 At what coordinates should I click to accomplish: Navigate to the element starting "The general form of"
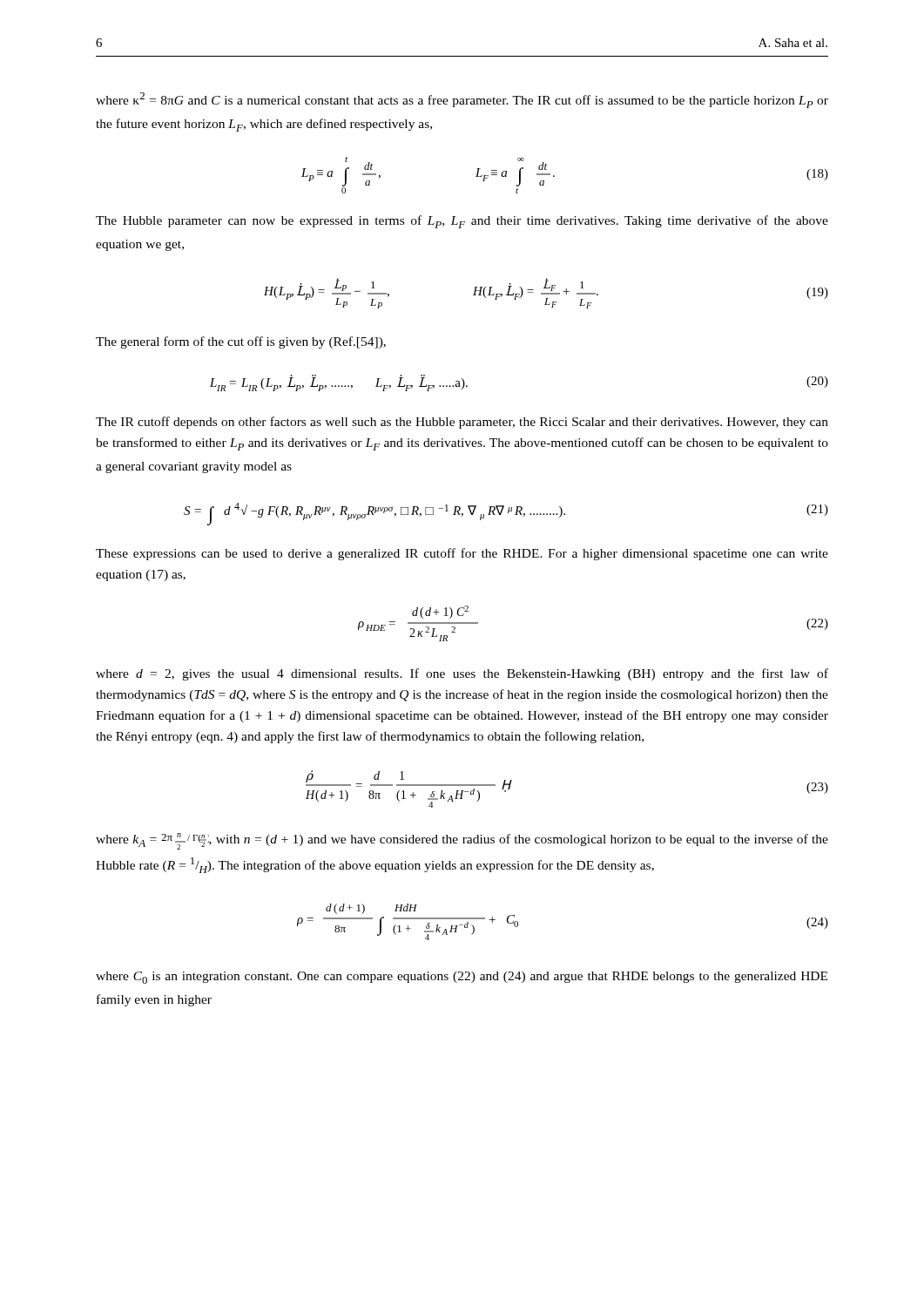click(241, 341)
